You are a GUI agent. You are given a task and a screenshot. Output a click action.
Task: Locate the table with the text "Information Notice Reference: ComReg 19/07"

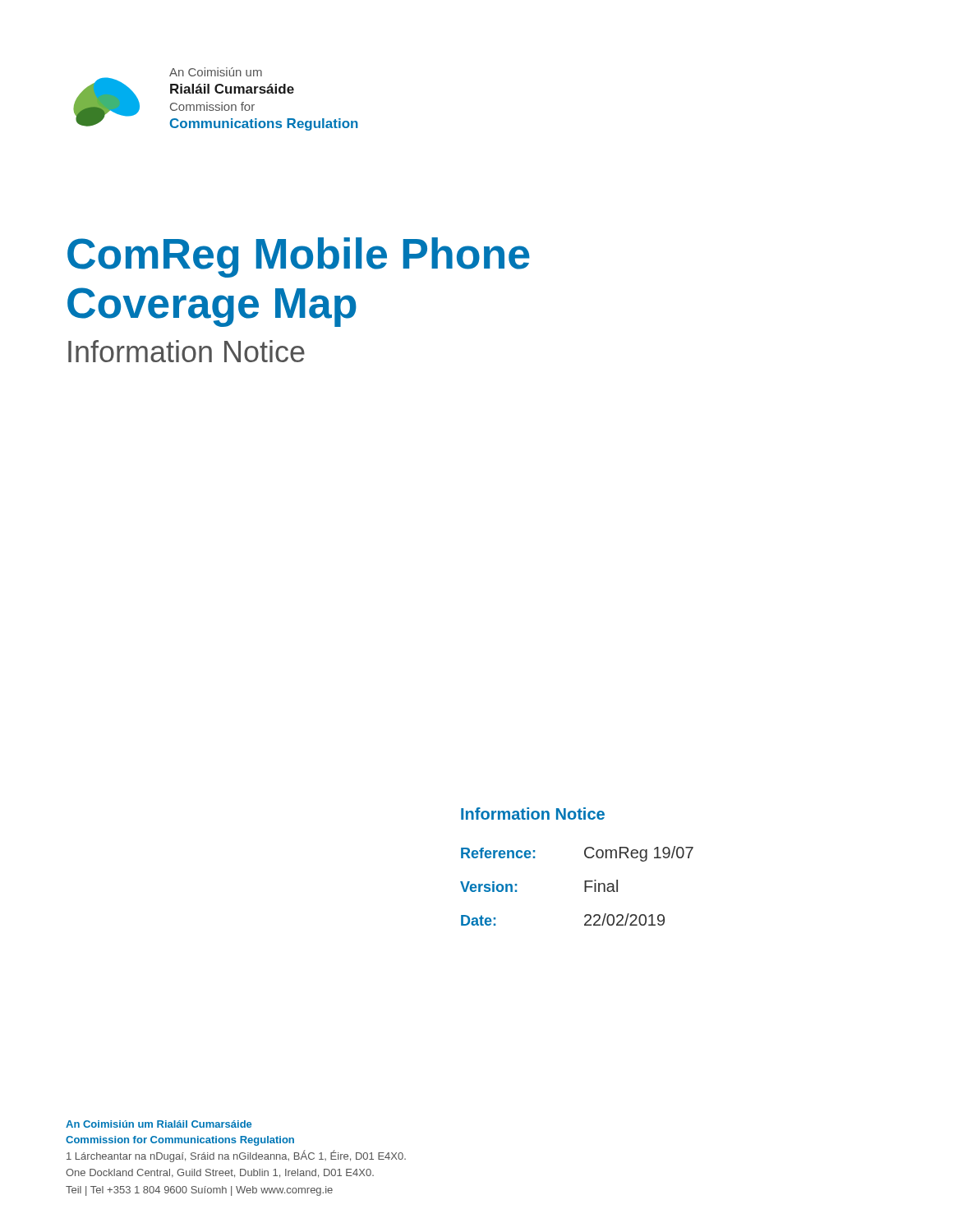click(665, 875)
